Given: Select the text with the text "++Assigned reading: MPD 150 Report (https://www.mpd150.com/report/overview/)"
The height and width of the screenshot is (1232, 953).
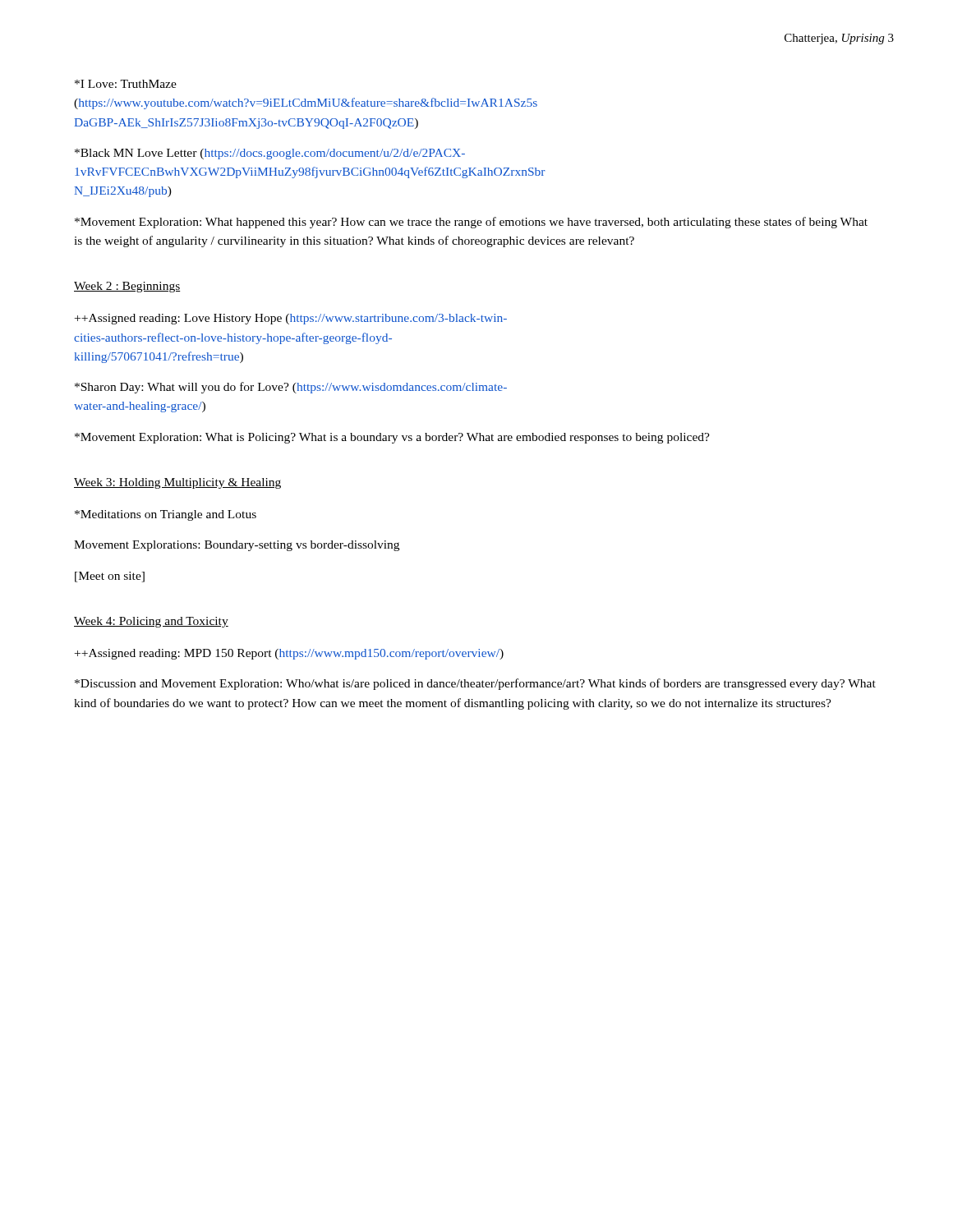Looking at the screenshot, I should (x=289, y=653).
